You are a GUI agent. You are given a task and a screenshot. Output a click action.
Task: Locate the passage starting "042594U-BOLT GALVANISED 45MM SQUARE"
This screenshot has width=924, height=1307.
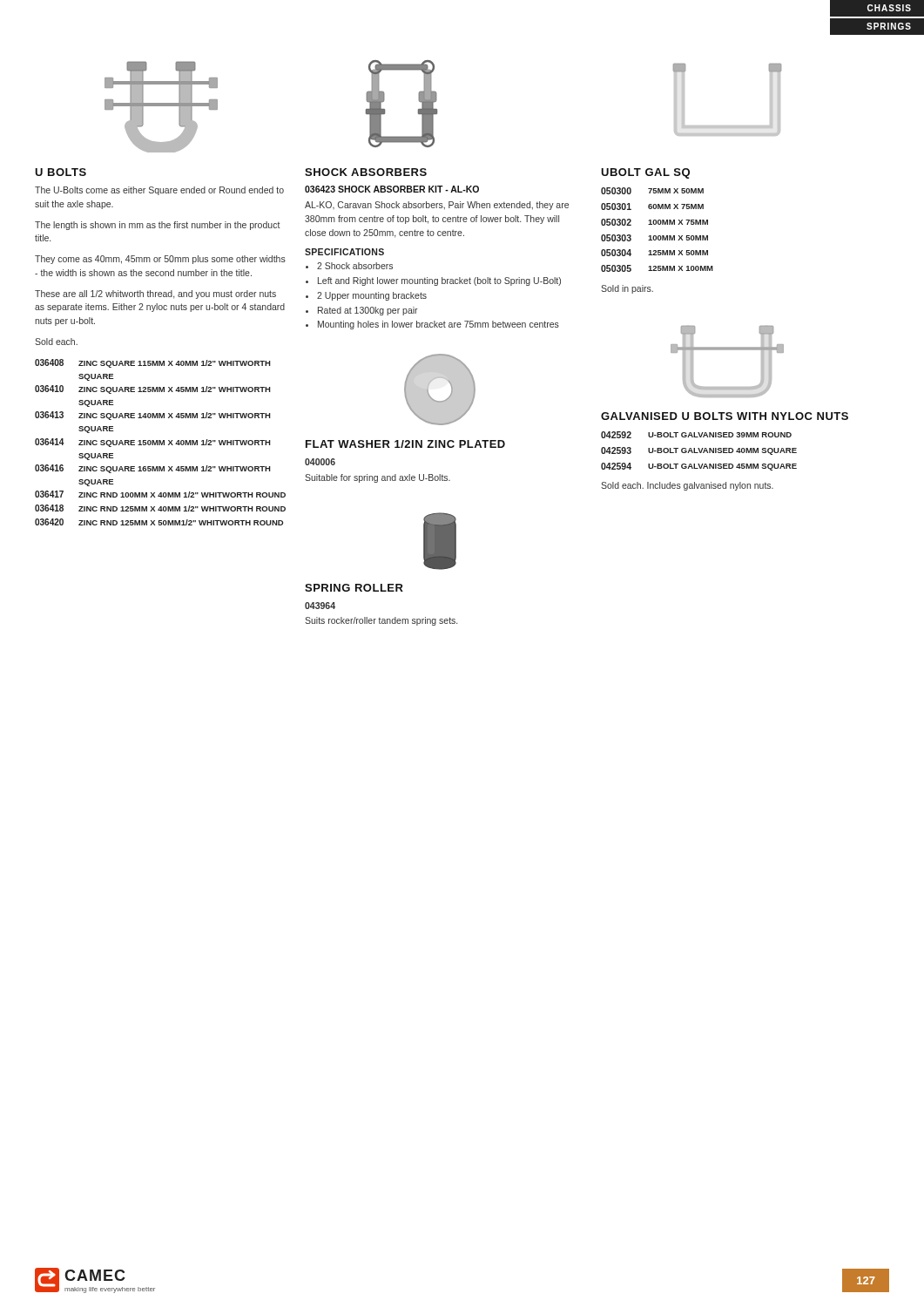pos(699,467)
